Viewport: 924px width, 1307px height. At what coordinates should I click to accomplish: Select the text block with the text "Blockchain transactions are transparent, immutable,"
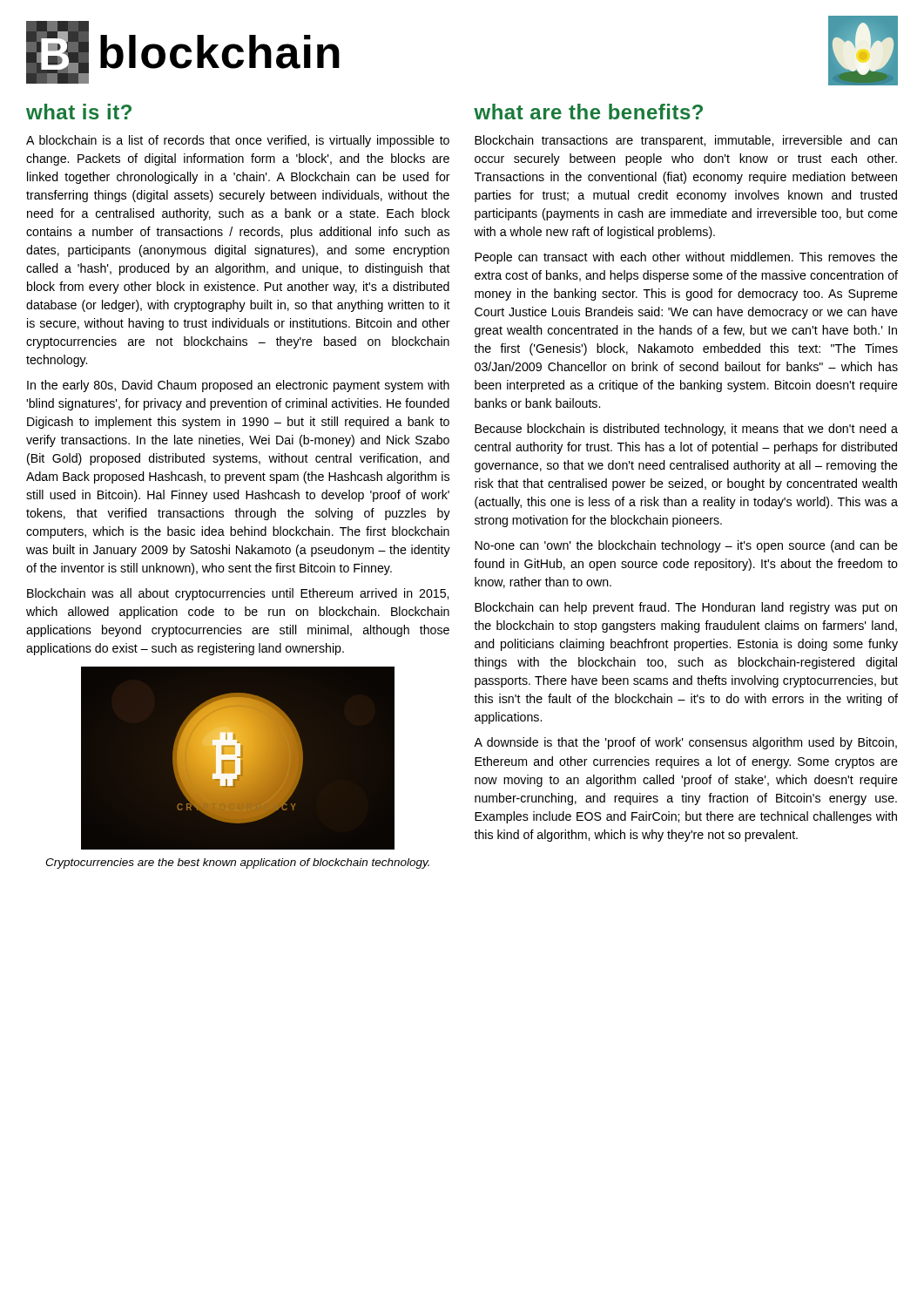point(686,186)
